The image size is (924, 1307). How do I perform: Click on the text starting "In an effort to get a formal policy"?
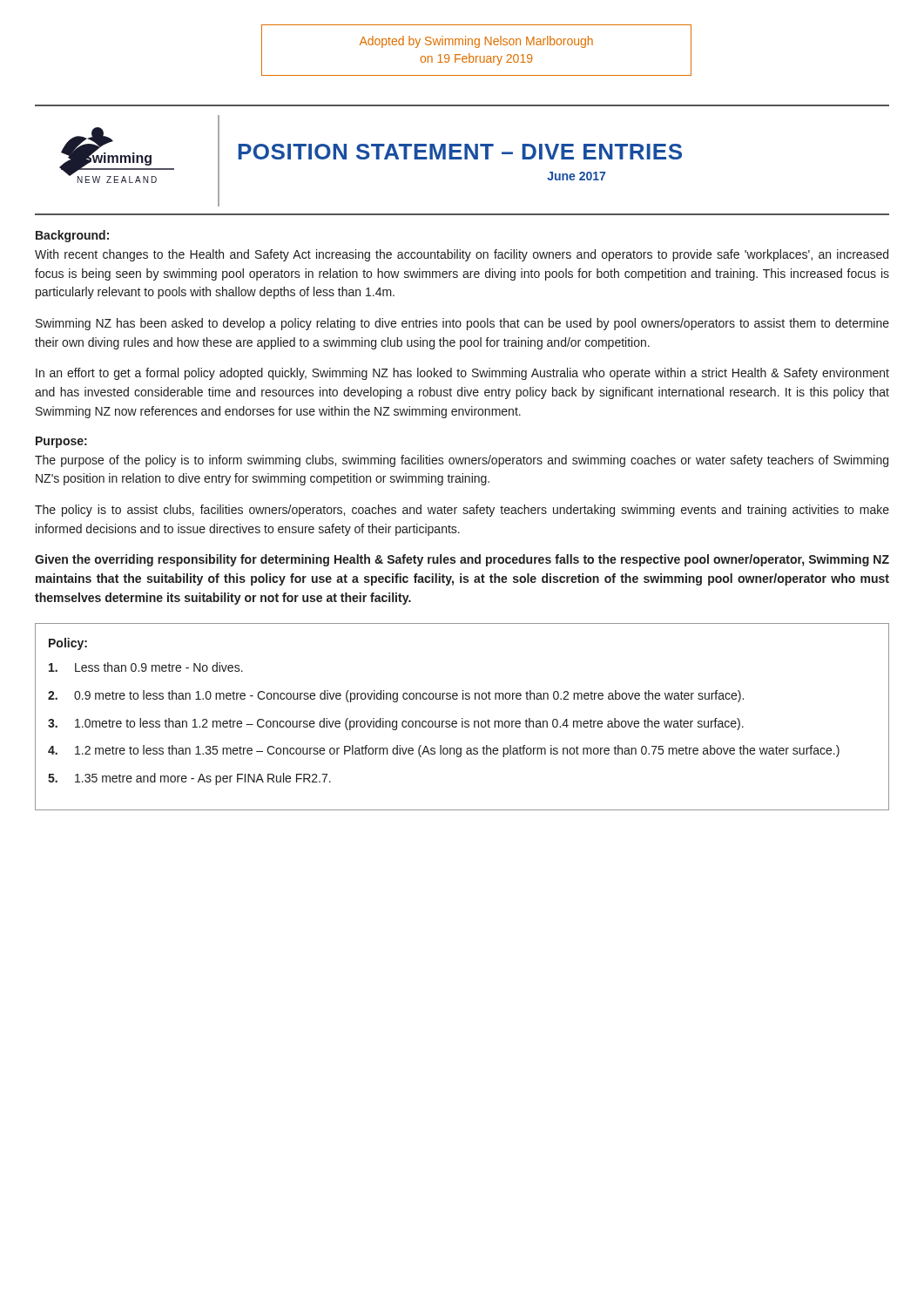click(462, 392)
